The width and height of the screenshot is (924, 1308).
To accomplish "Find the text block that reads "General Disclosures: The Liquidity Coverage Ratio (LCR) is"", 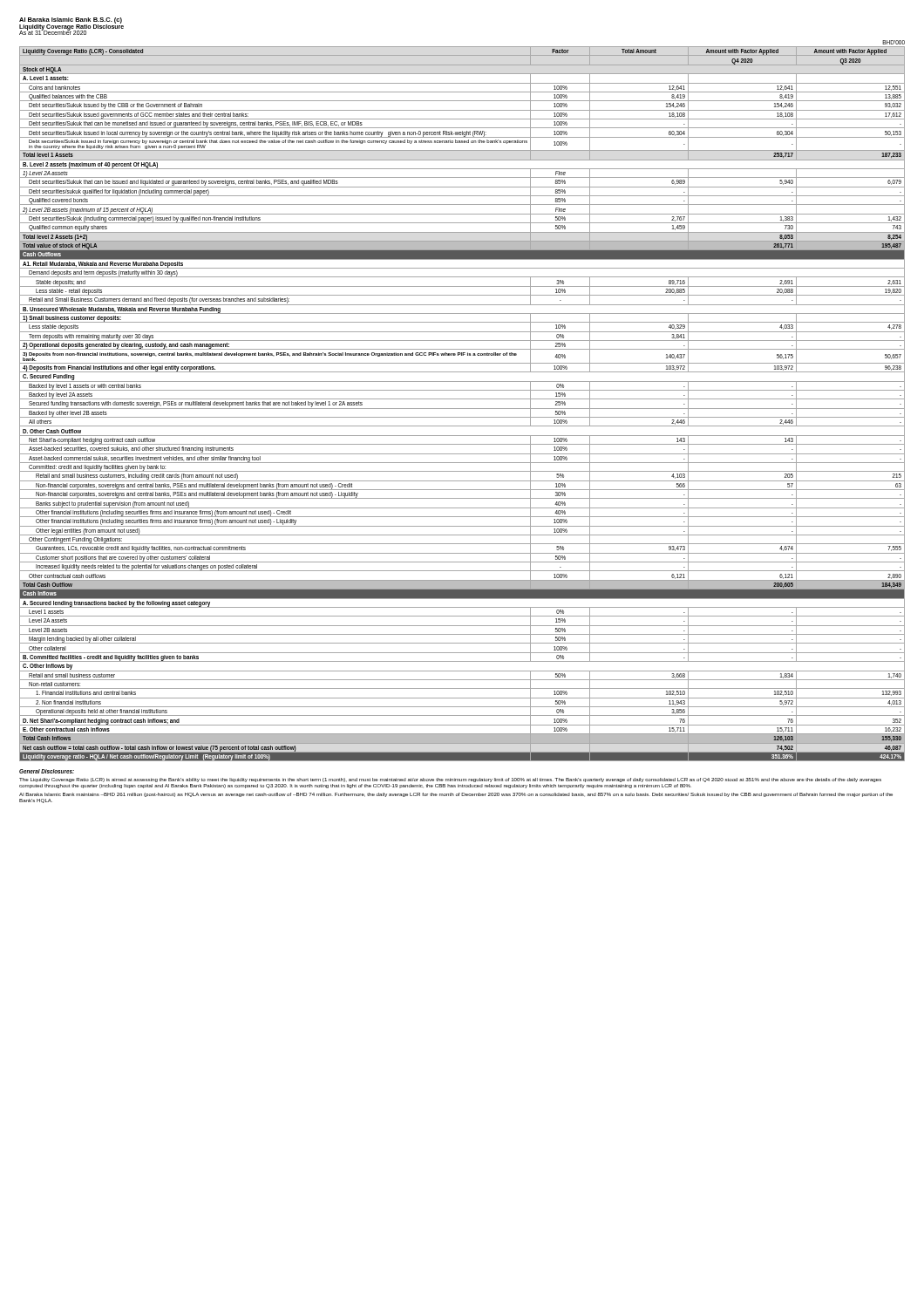I will point(462,786).
